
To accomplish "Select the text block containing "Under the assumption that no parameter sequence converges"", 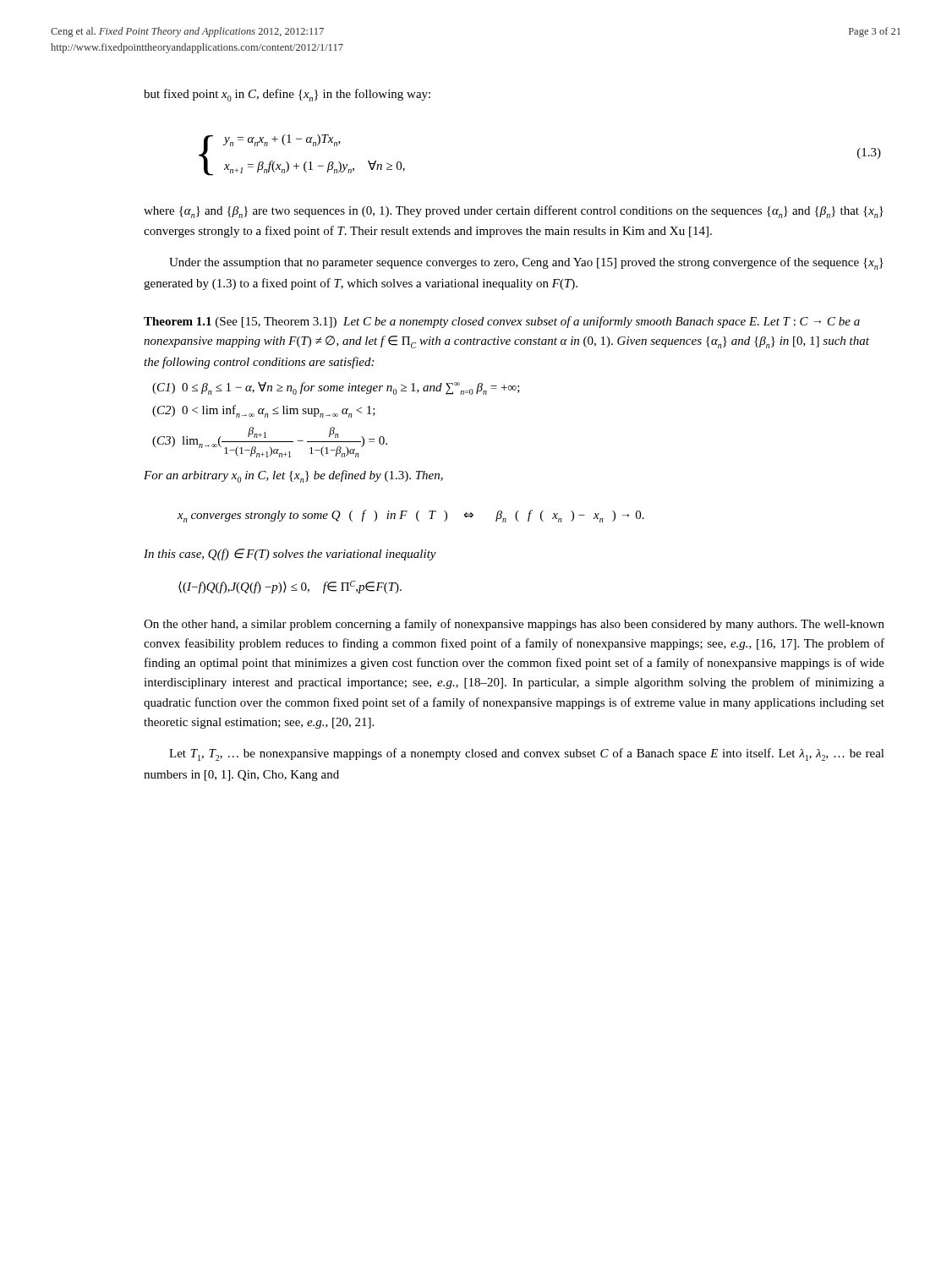I will 514,273.
